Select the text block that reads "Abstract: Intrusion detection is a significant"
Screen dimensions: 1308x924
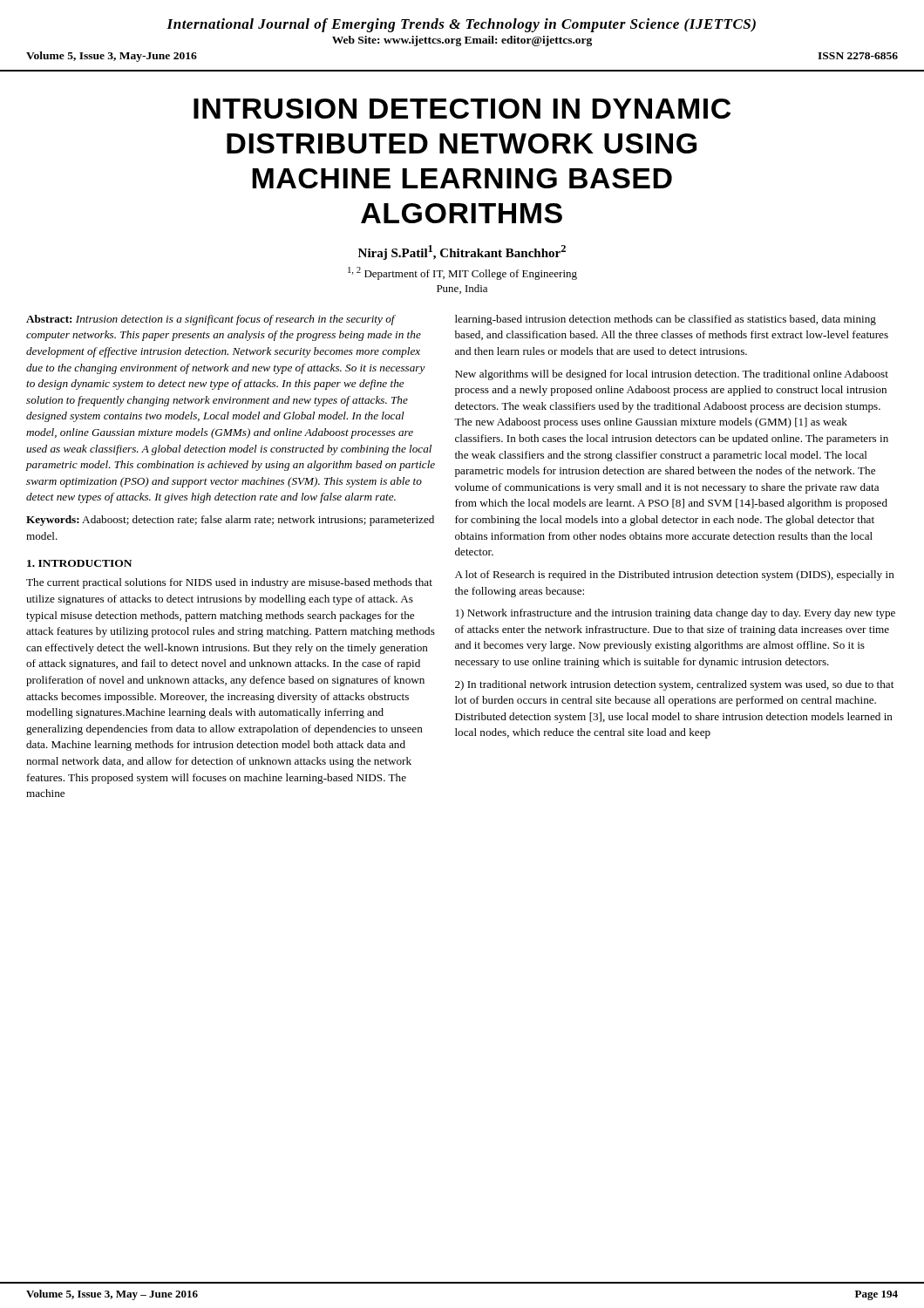[x=231, y=408]
